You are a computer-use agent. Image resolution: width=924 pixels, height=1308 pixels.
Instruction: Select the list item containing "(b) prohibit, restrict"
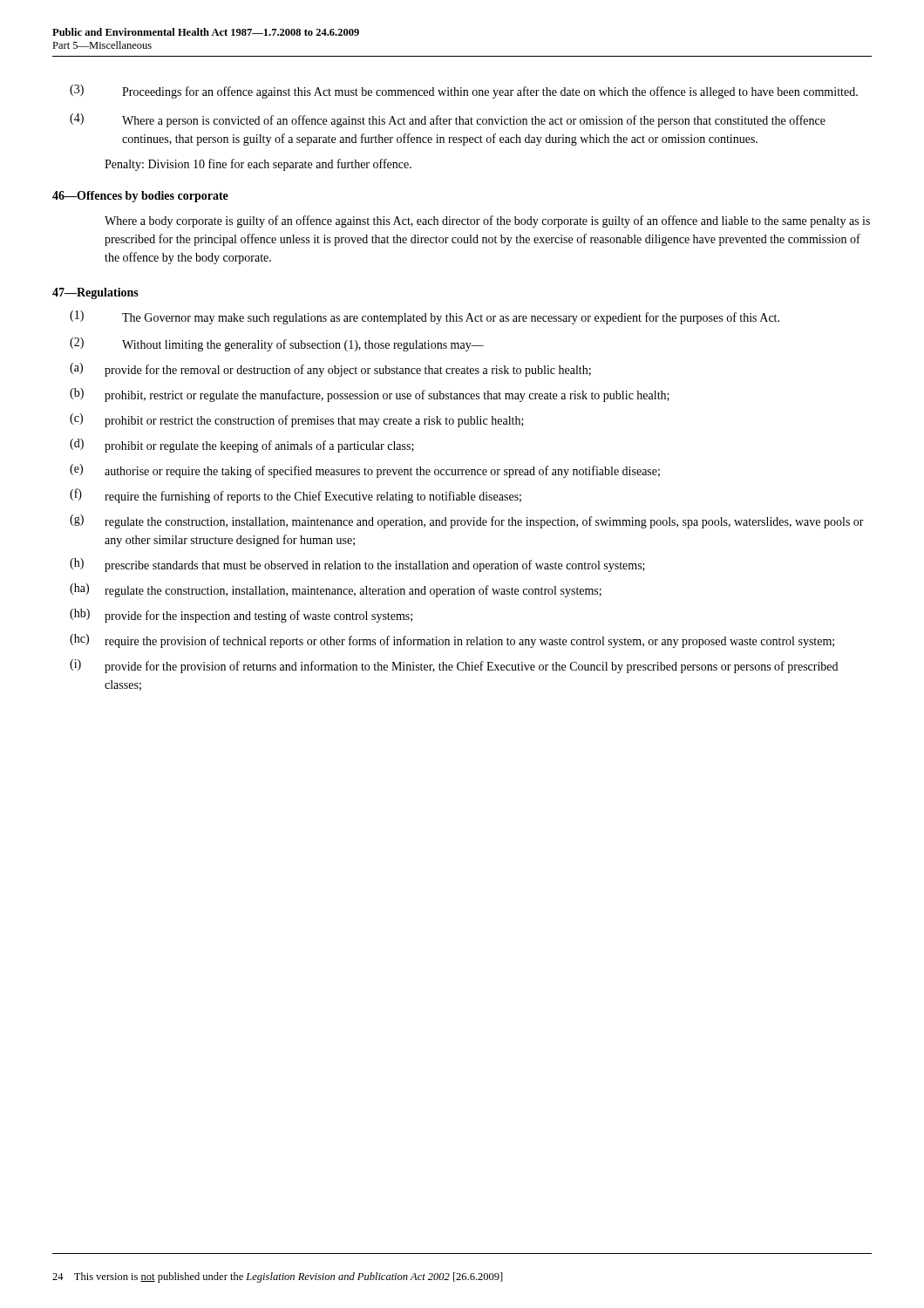tap(471, 395)
